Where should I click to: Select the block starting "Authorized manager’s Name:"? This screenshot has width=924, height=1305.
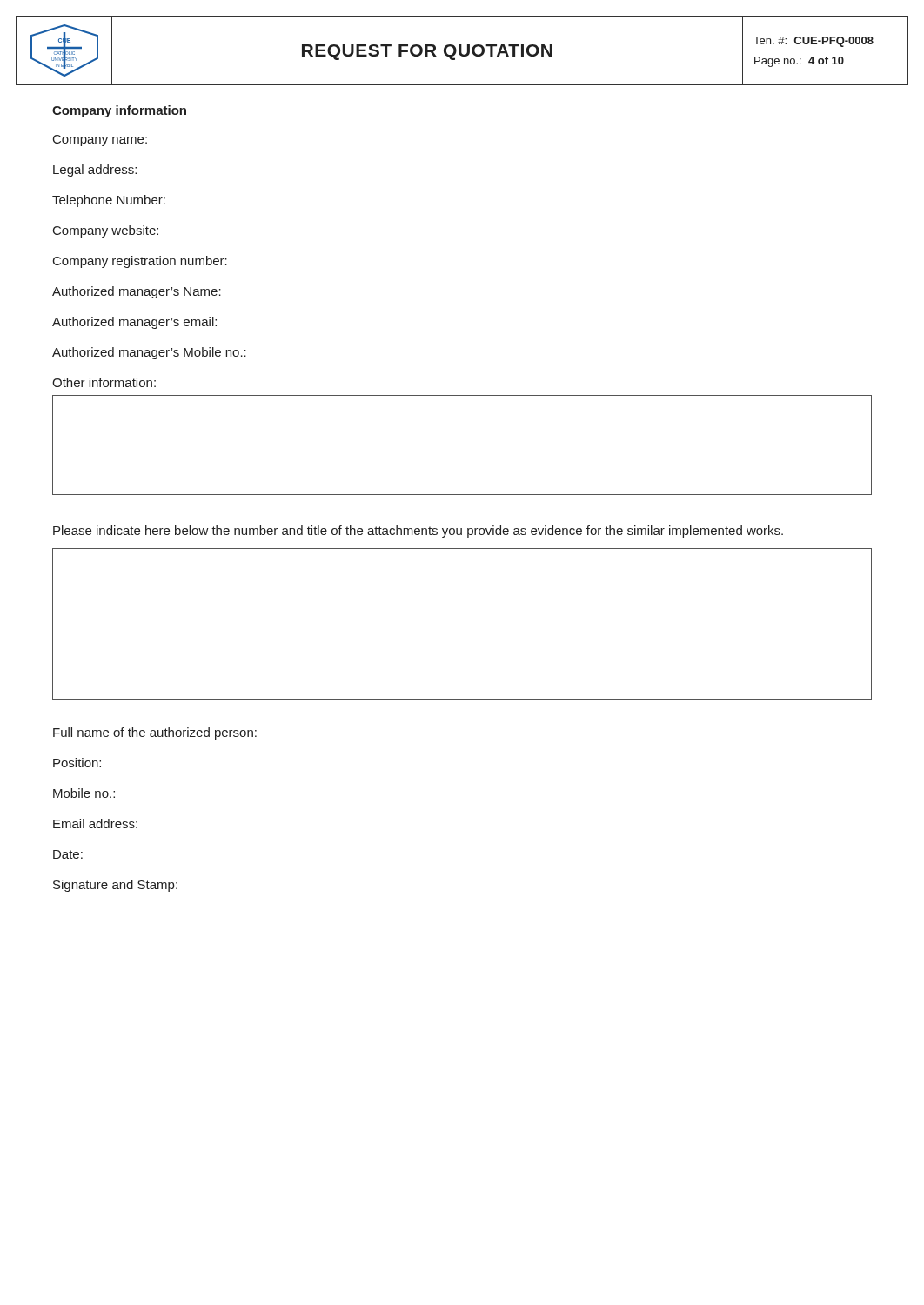(x=137, y=291)
